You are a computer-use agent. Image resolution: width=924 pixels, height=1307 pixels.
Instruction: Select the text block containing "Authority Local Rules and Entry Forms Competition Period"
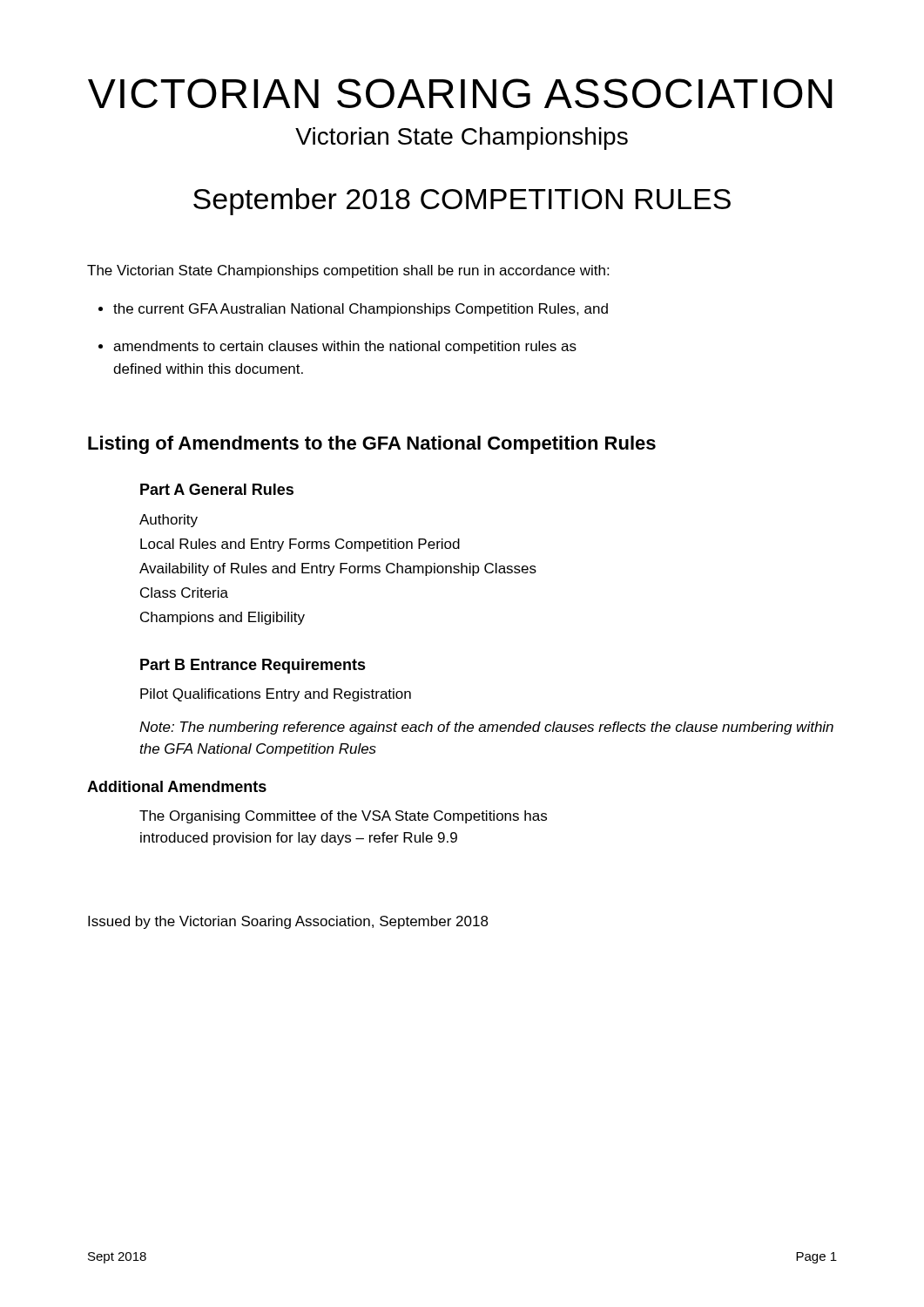tap(338, 569)
